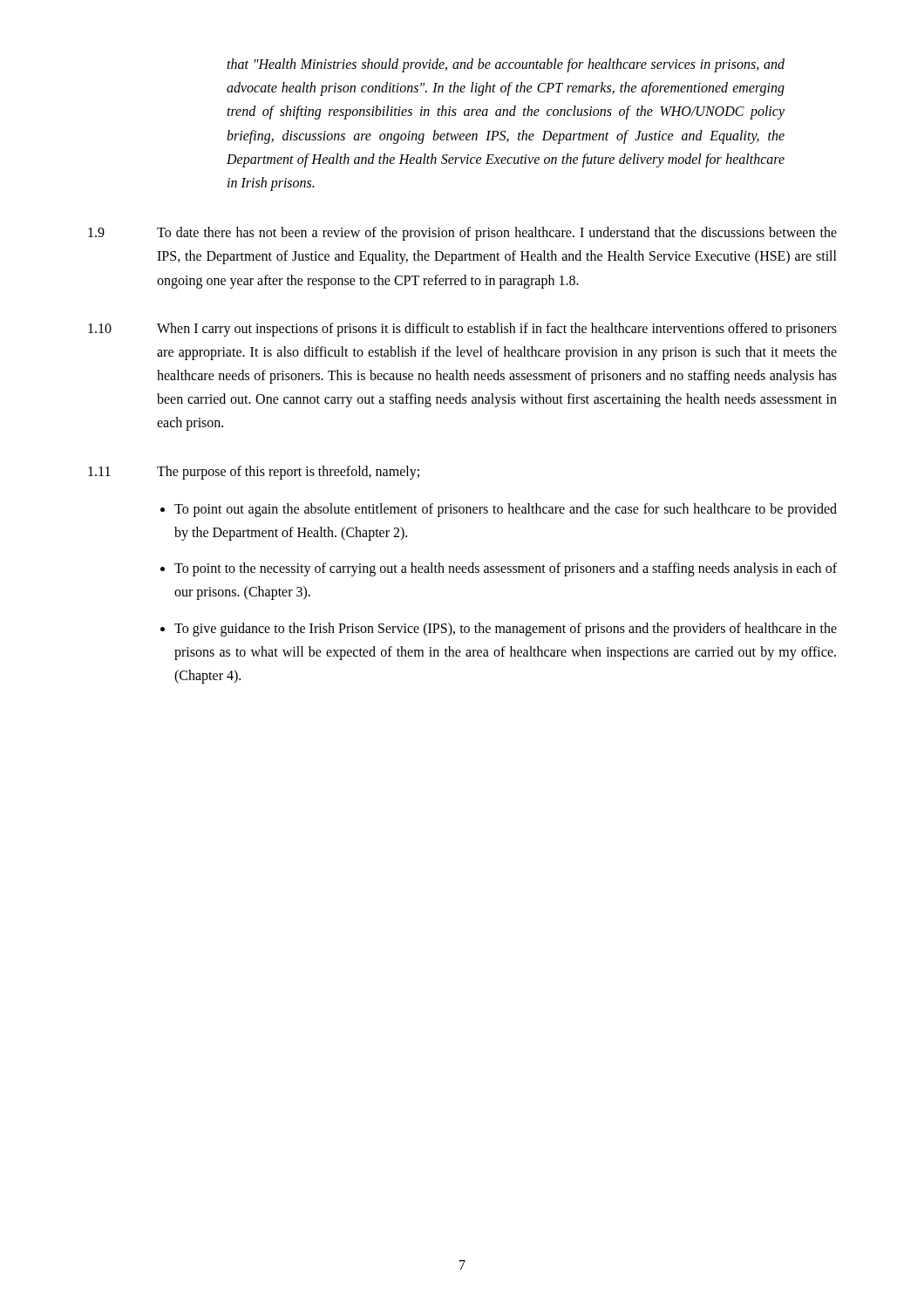
Task: Click on the text block starting "To give guidance to the Irish Prison Service"
Action: (506, 652)
